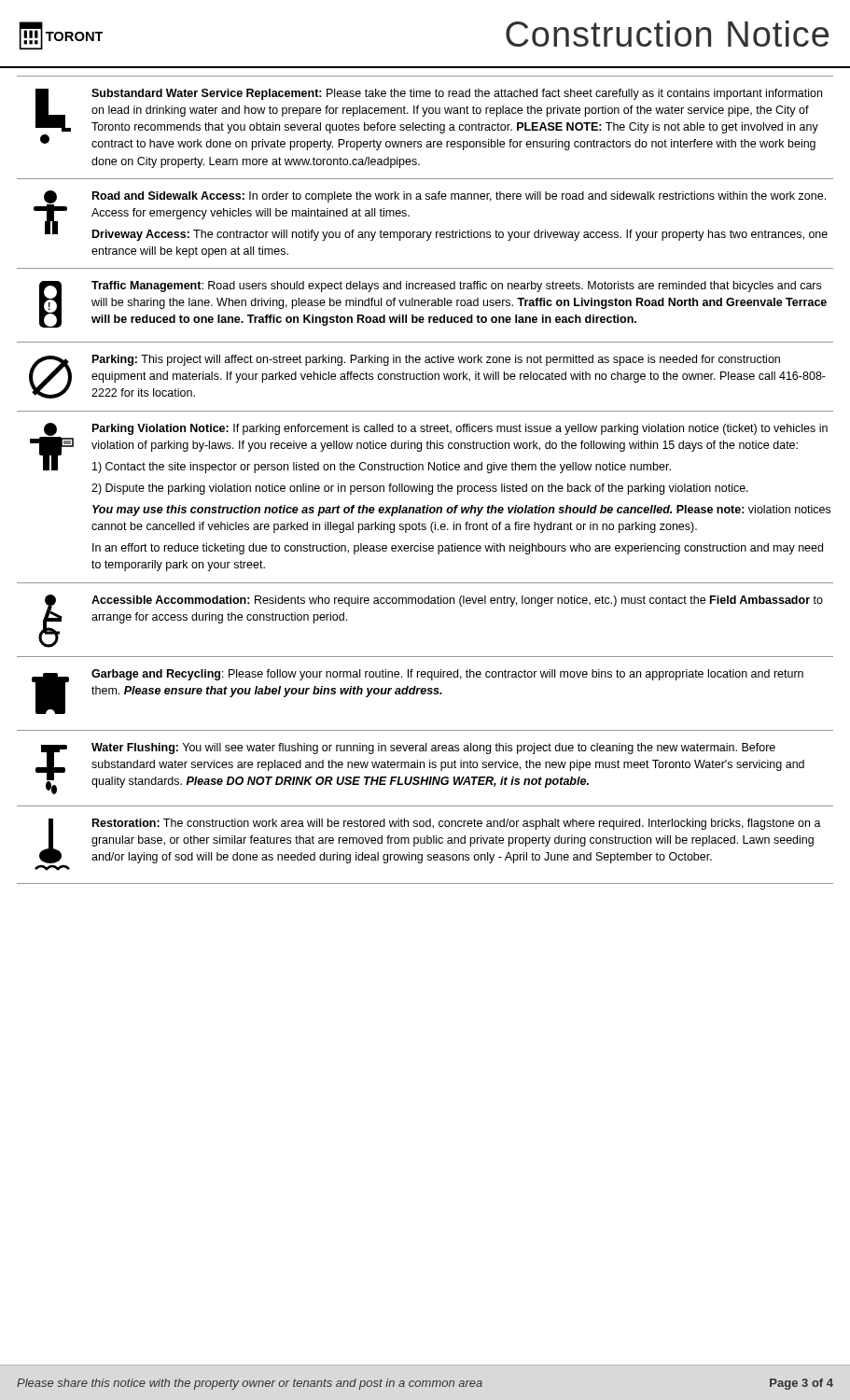Point to the passage starting "! Traffic Management: Road users should expect"

pos(425,305)
